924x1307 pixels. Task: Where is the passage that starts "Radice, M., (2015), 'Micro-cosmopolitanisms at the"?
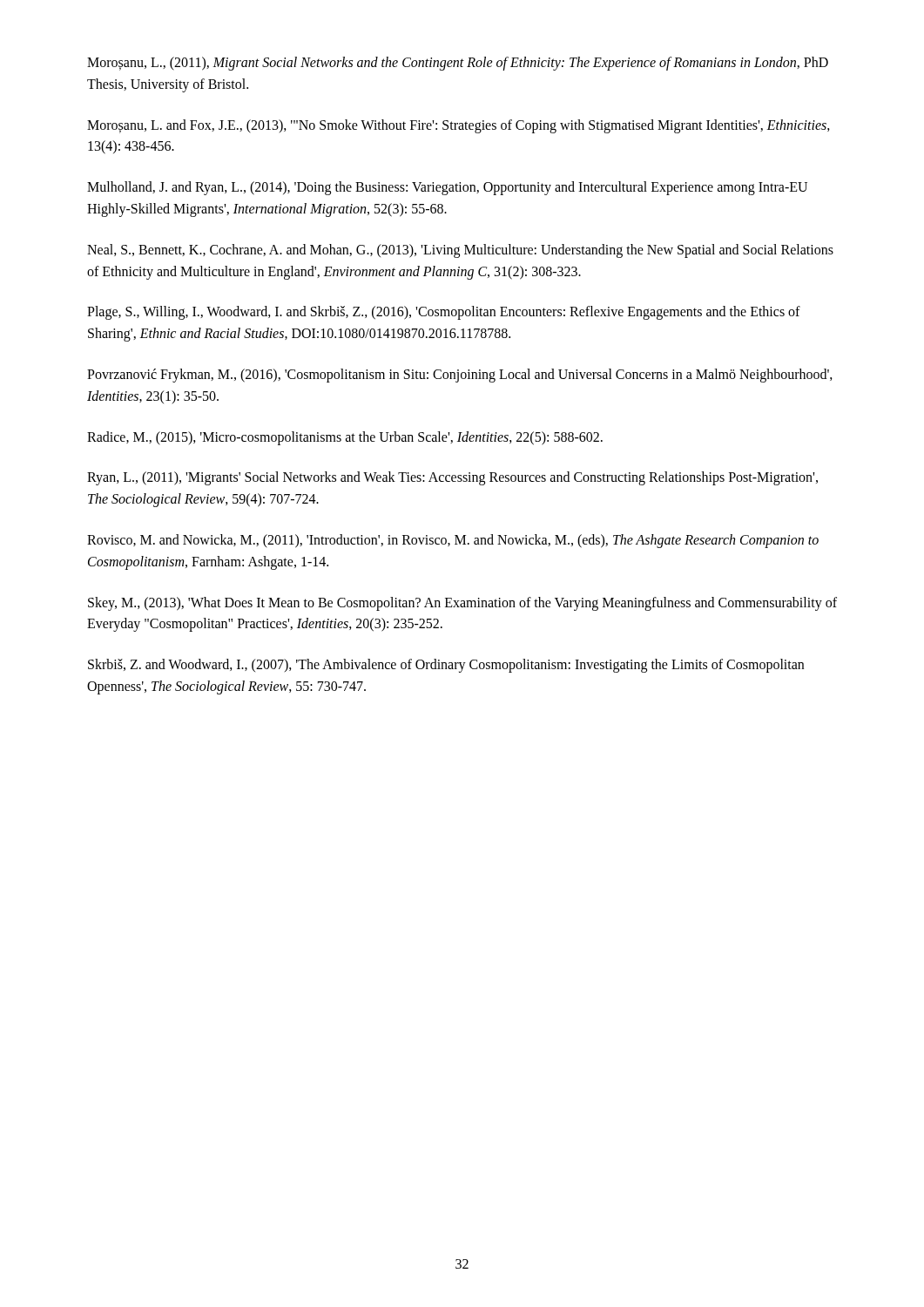point(462,437)
